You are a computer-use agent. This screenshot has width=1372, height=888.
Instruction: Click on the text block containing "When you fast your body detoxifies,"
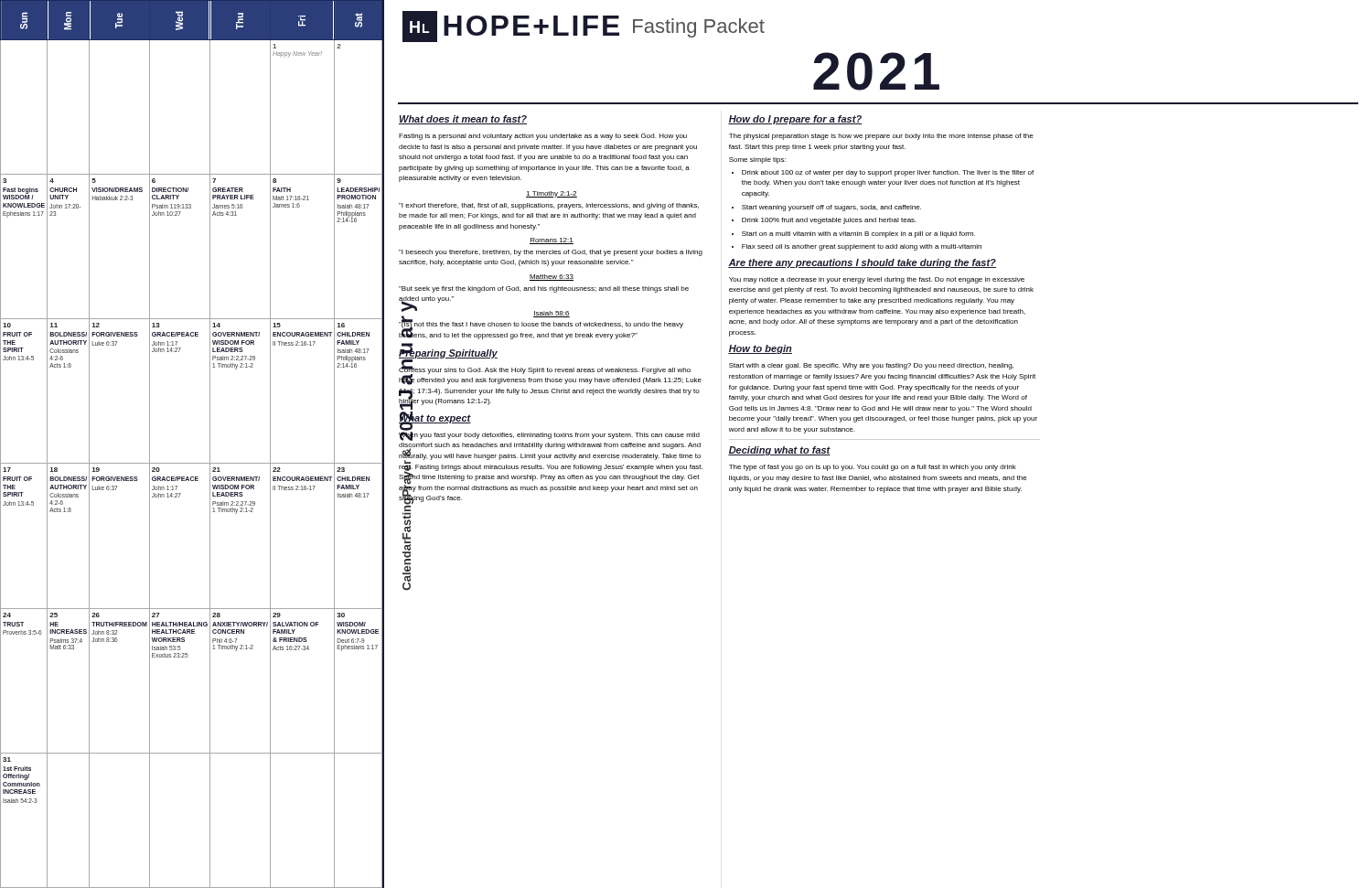(x=551, y=467)
